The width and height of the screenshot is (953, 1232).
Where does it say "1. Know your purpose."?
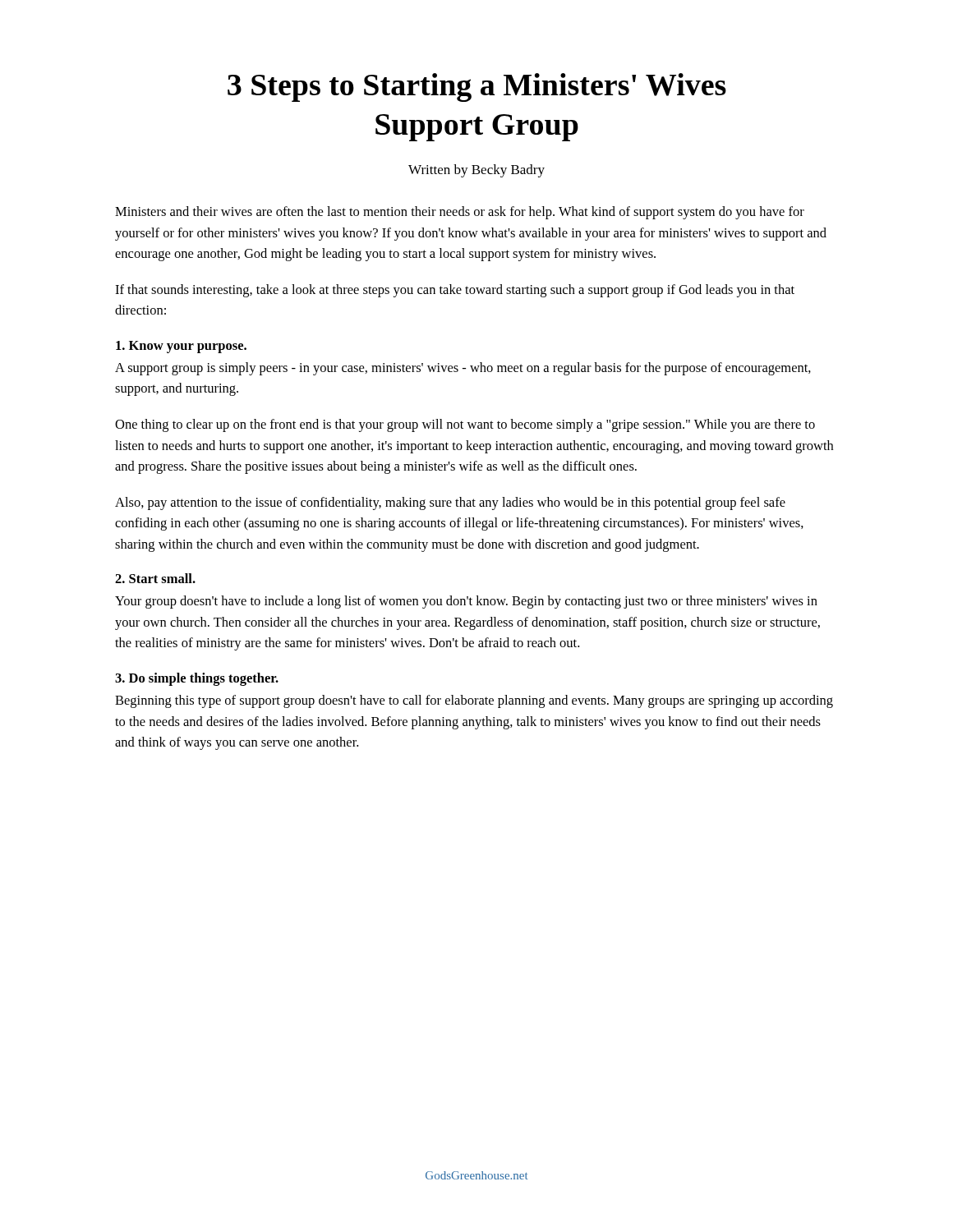point(181,345)
